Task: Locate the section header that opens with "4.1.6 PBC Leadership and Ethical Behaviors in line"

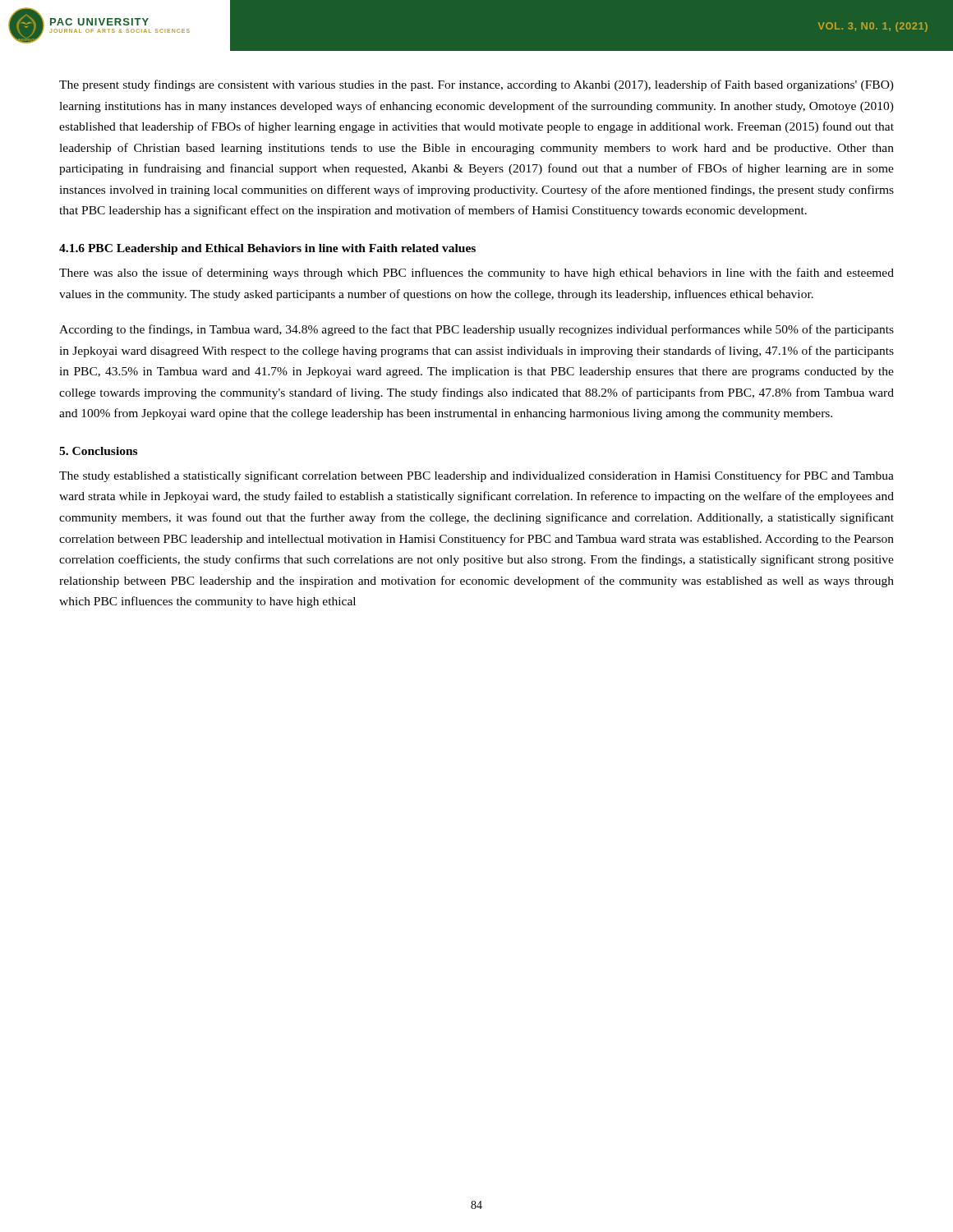Action: pyautogui.click(x=268, y=248)
